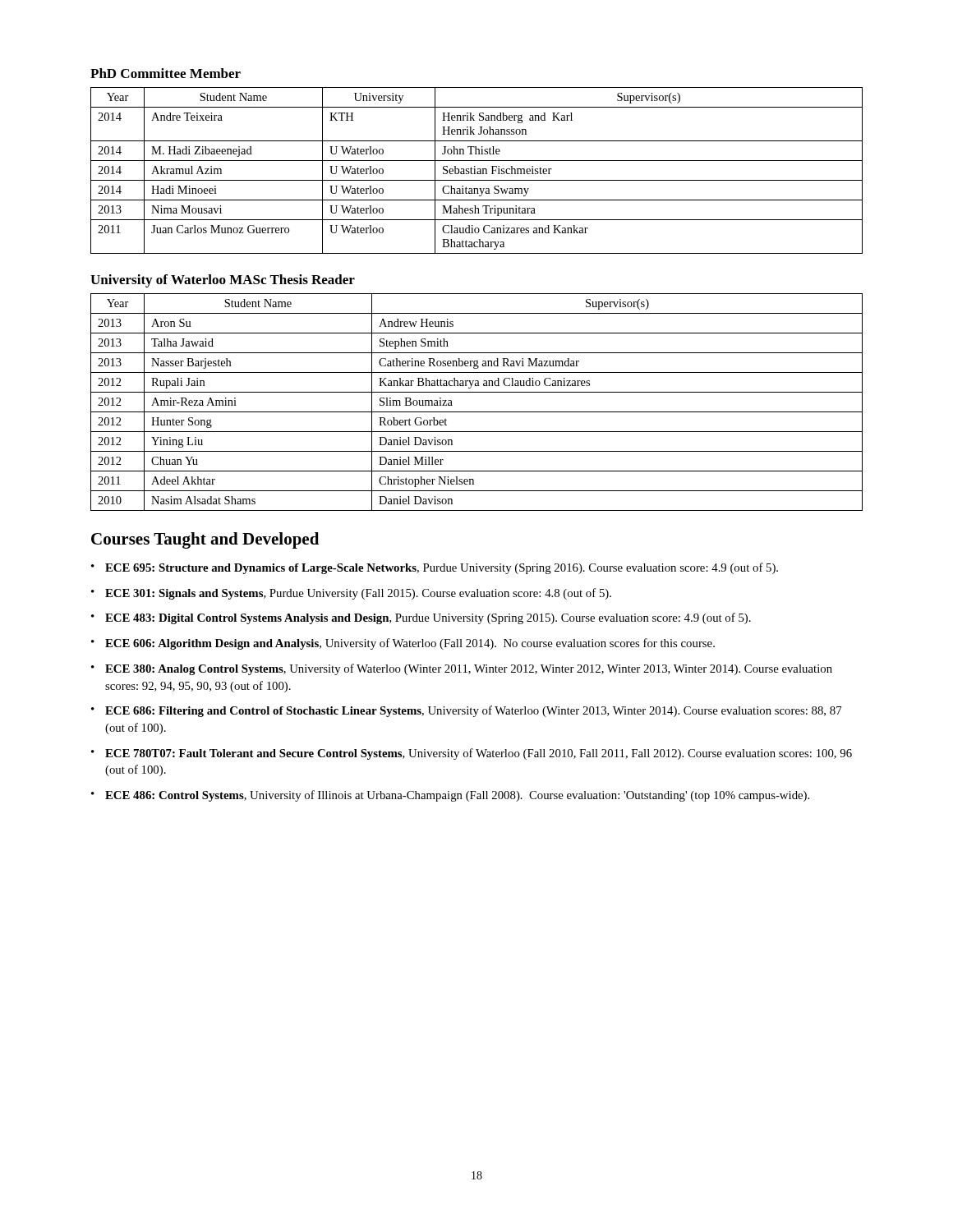The height and width of the screenshot is (1232, 953).
Task: Find the passage starting "• ECE 301: Signals and Systems, Purdue University"
Action: coord(351,593)
